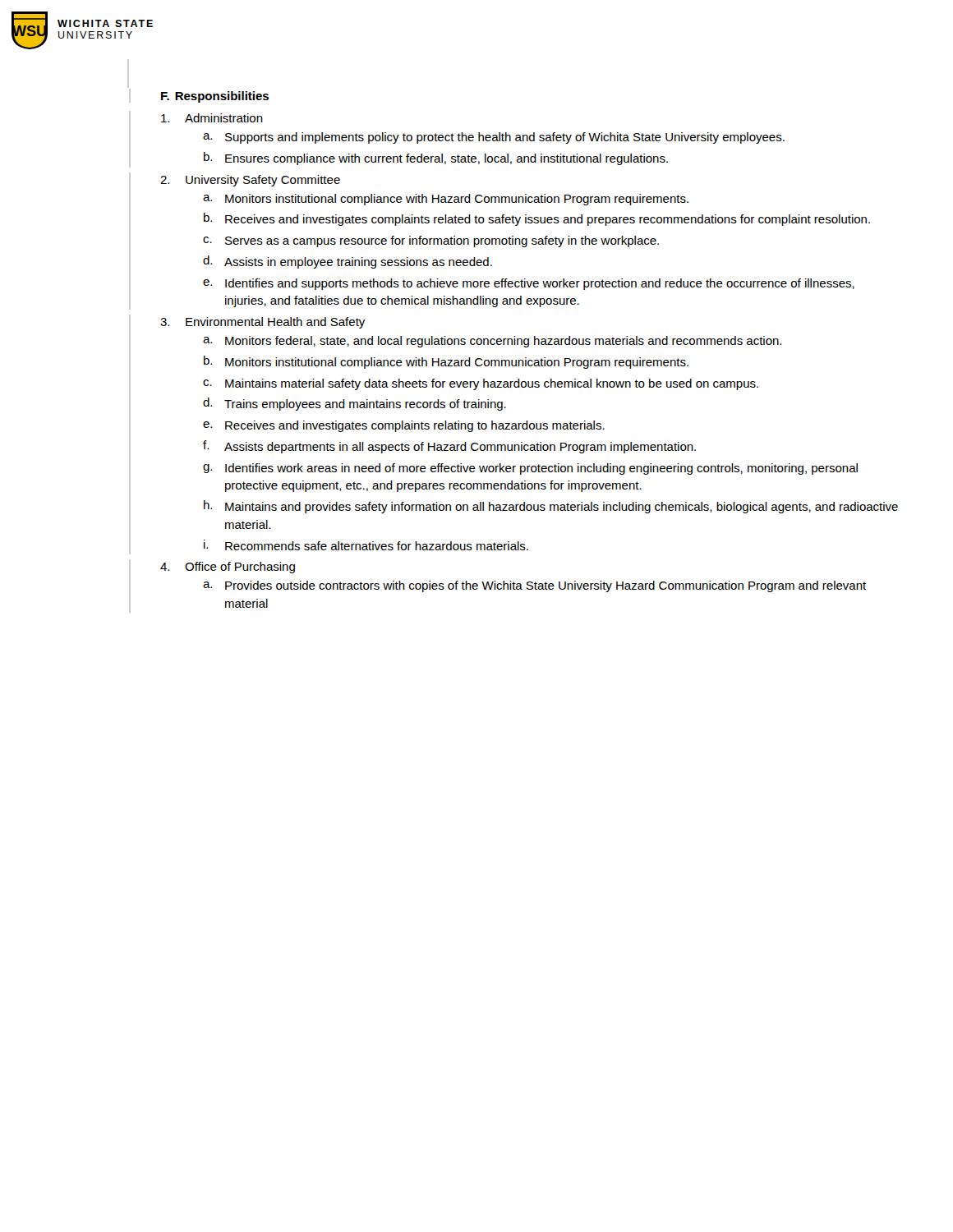This screenshot has width=953, height=1232.
Task: Locate the region starting "b. Ensures compliance with"
Action: pos(436,158)
